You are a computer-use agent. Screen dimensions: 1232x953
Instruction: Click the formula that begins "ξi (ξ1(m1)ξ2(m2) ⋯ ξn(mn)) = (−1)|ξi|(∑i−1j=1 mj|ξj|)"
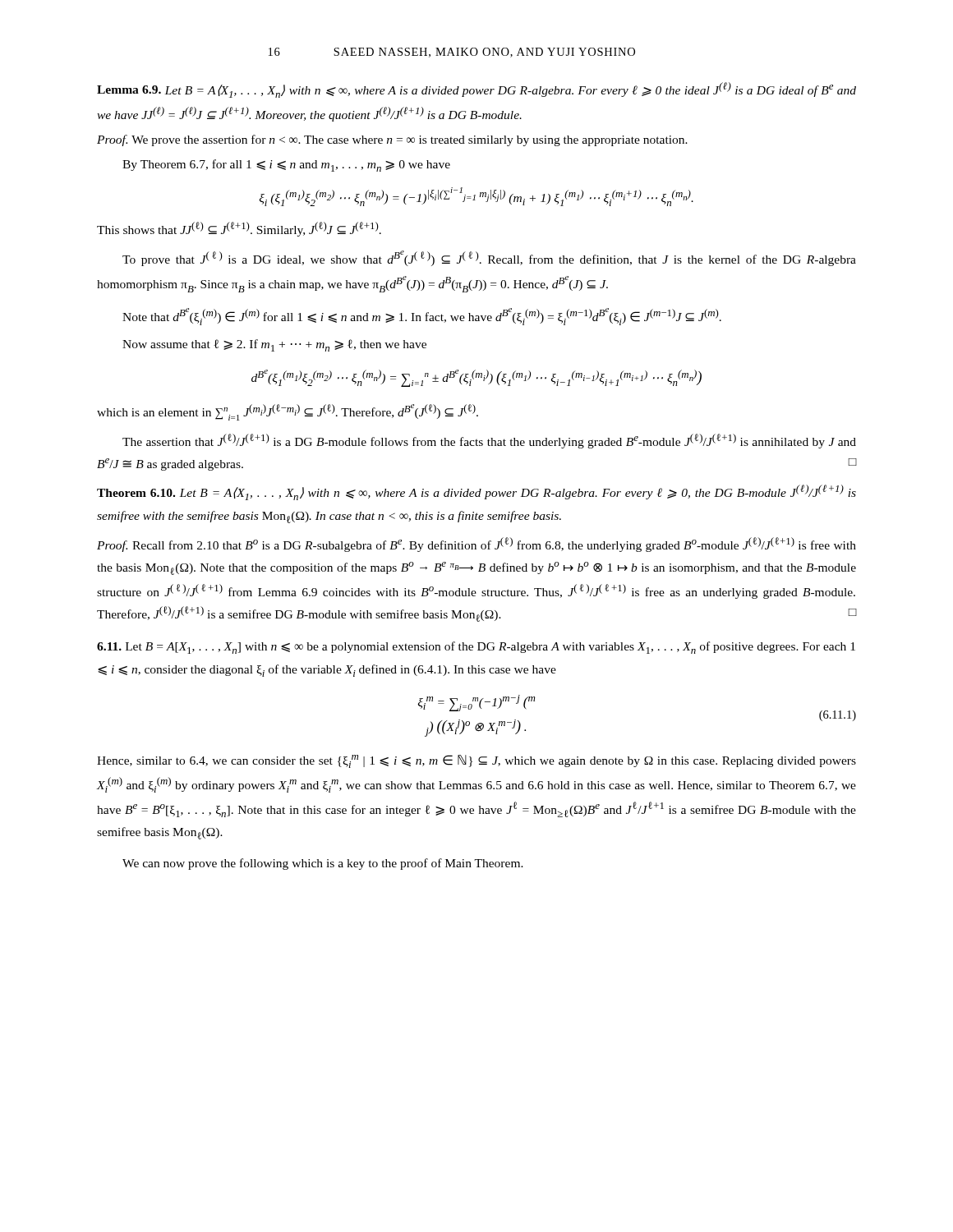click(x=476, y=197)
